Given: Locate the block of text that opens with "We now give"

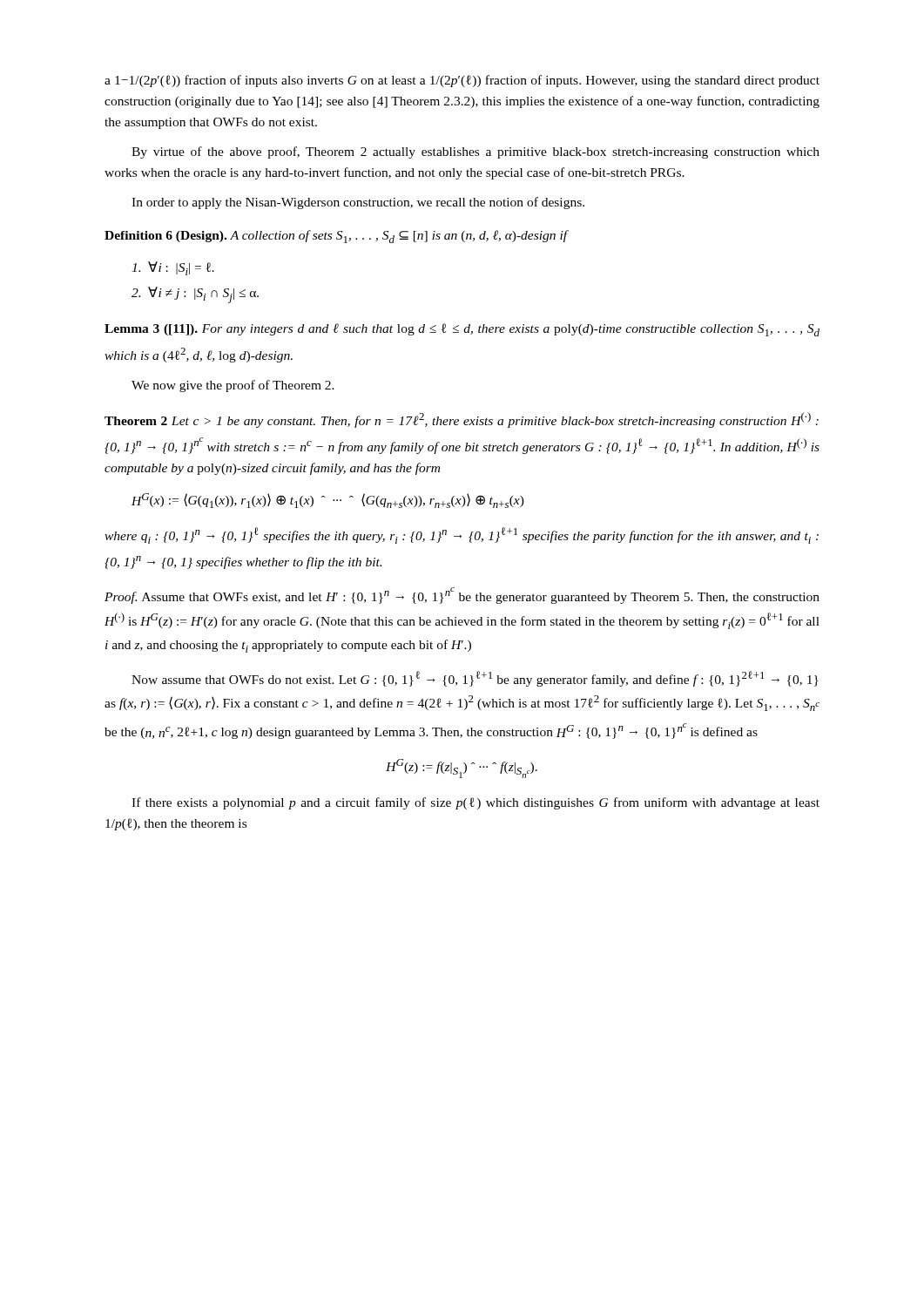Looking at the screenshot, I should click(x=233, y=386).
